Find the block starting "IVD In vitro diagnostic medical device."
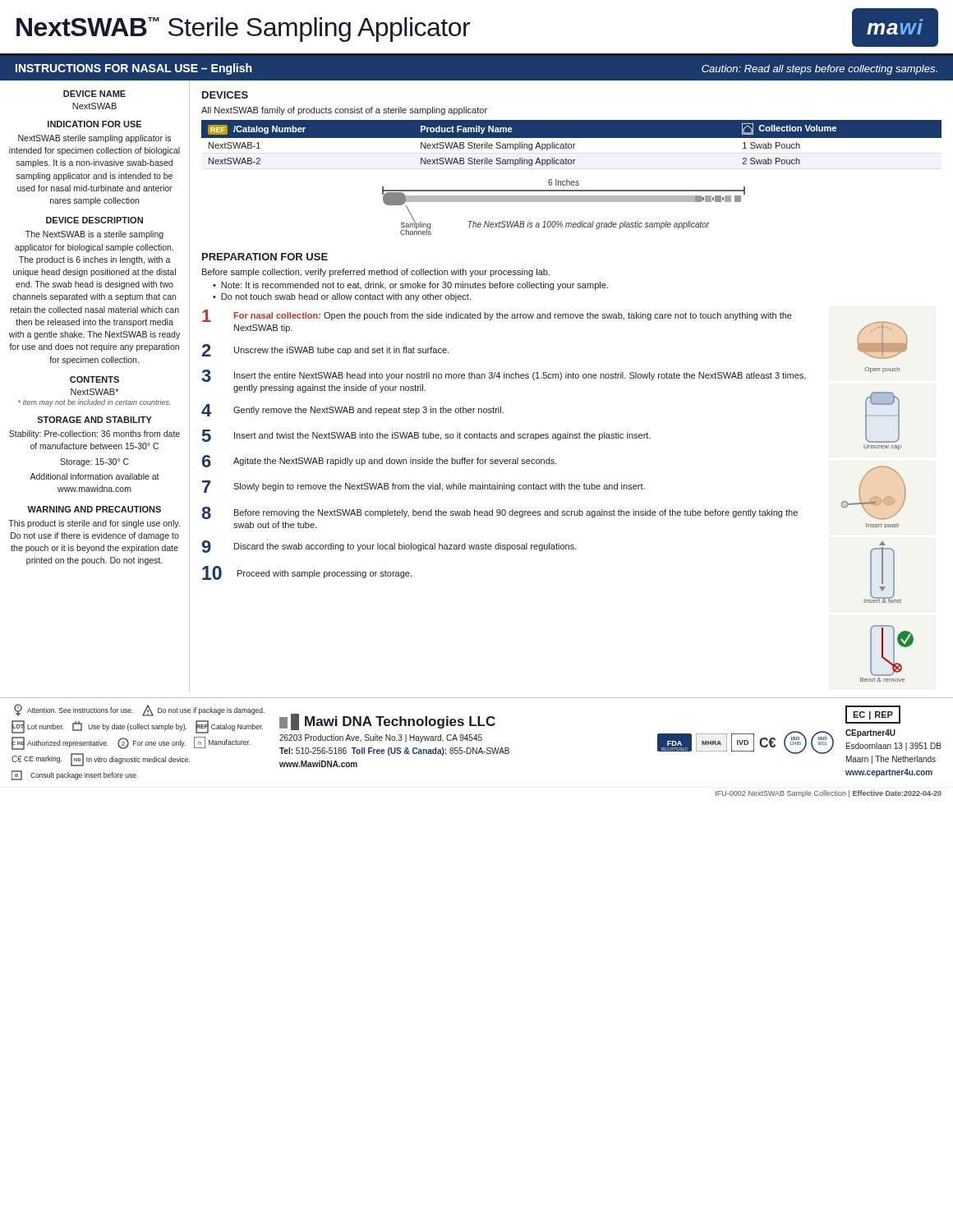This screenshot has height=1232, width=953. point(130,760)
